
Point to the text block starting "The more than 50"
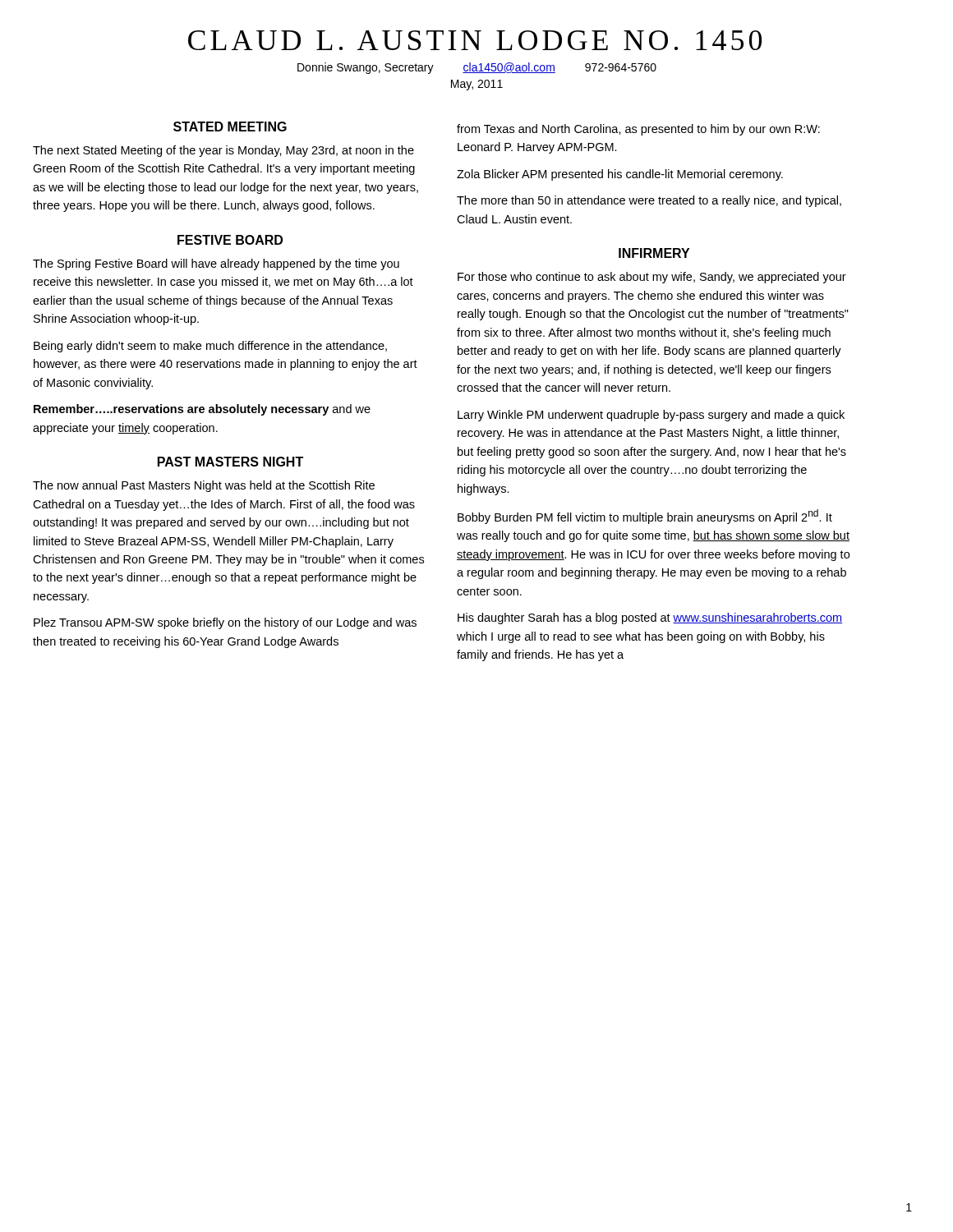[649, 210]
